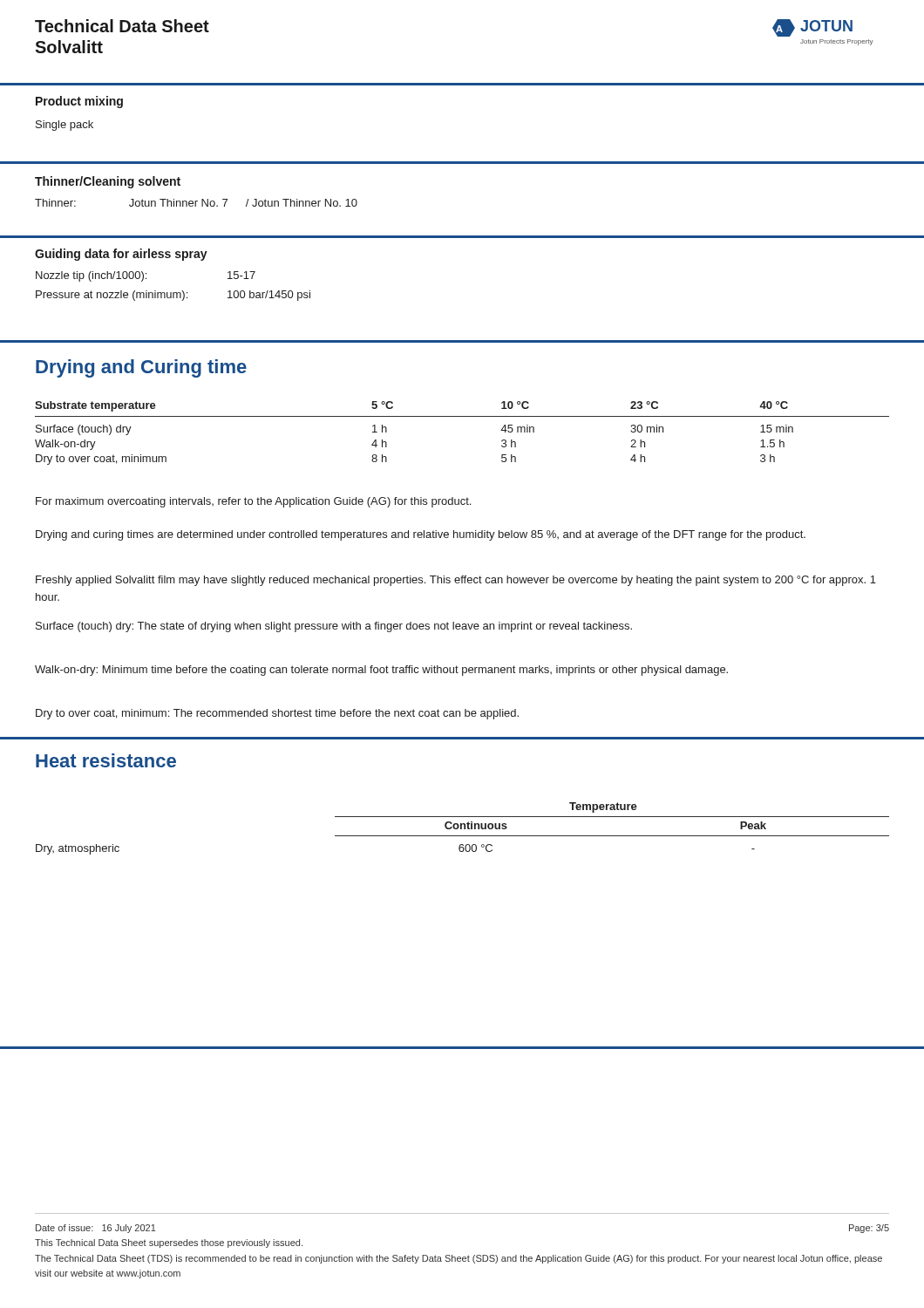Point to "Heat resistance"

point(106,761)
